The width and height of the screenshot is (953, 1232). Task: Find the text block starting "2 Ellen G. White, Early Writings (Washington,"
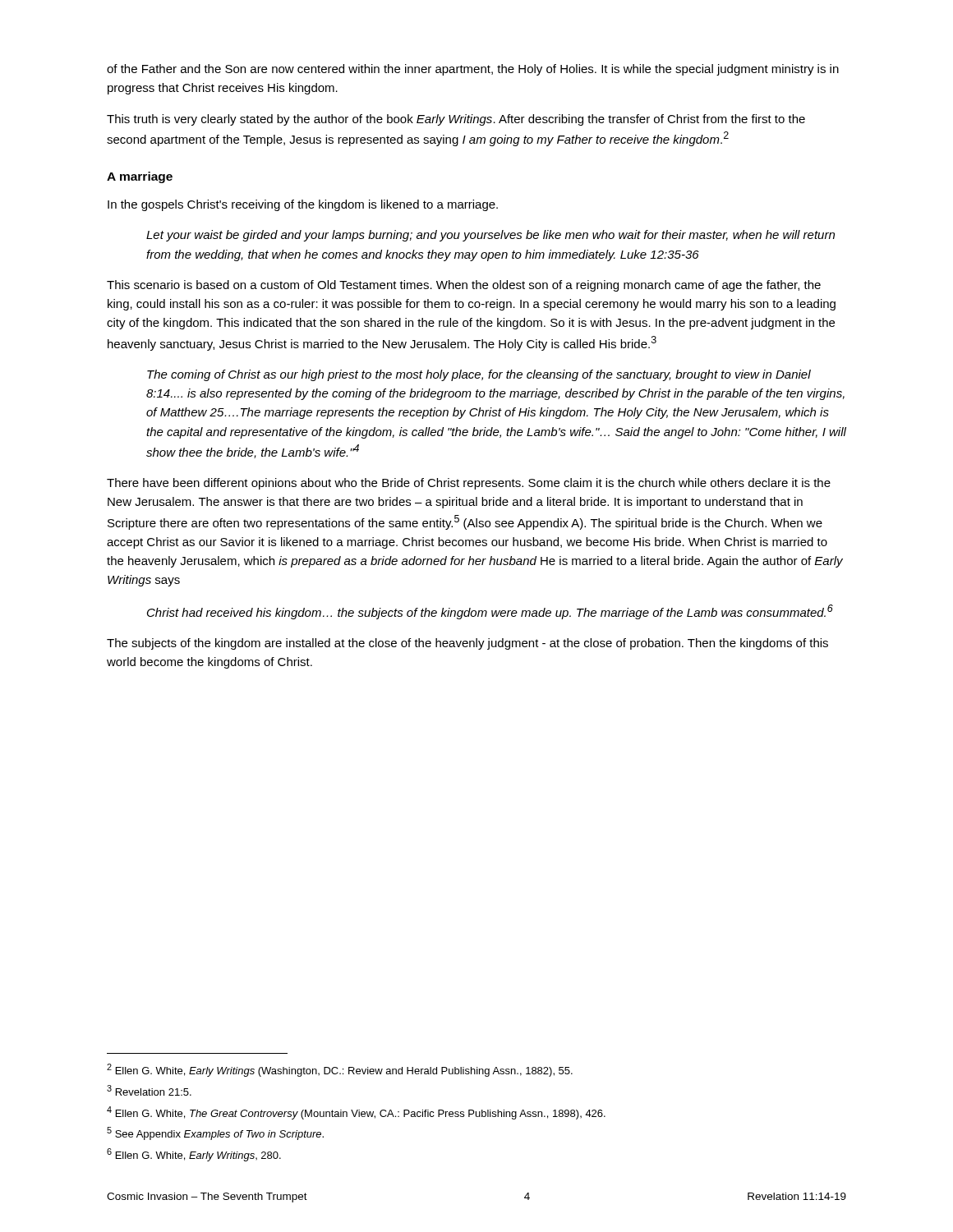(476, 1070)
